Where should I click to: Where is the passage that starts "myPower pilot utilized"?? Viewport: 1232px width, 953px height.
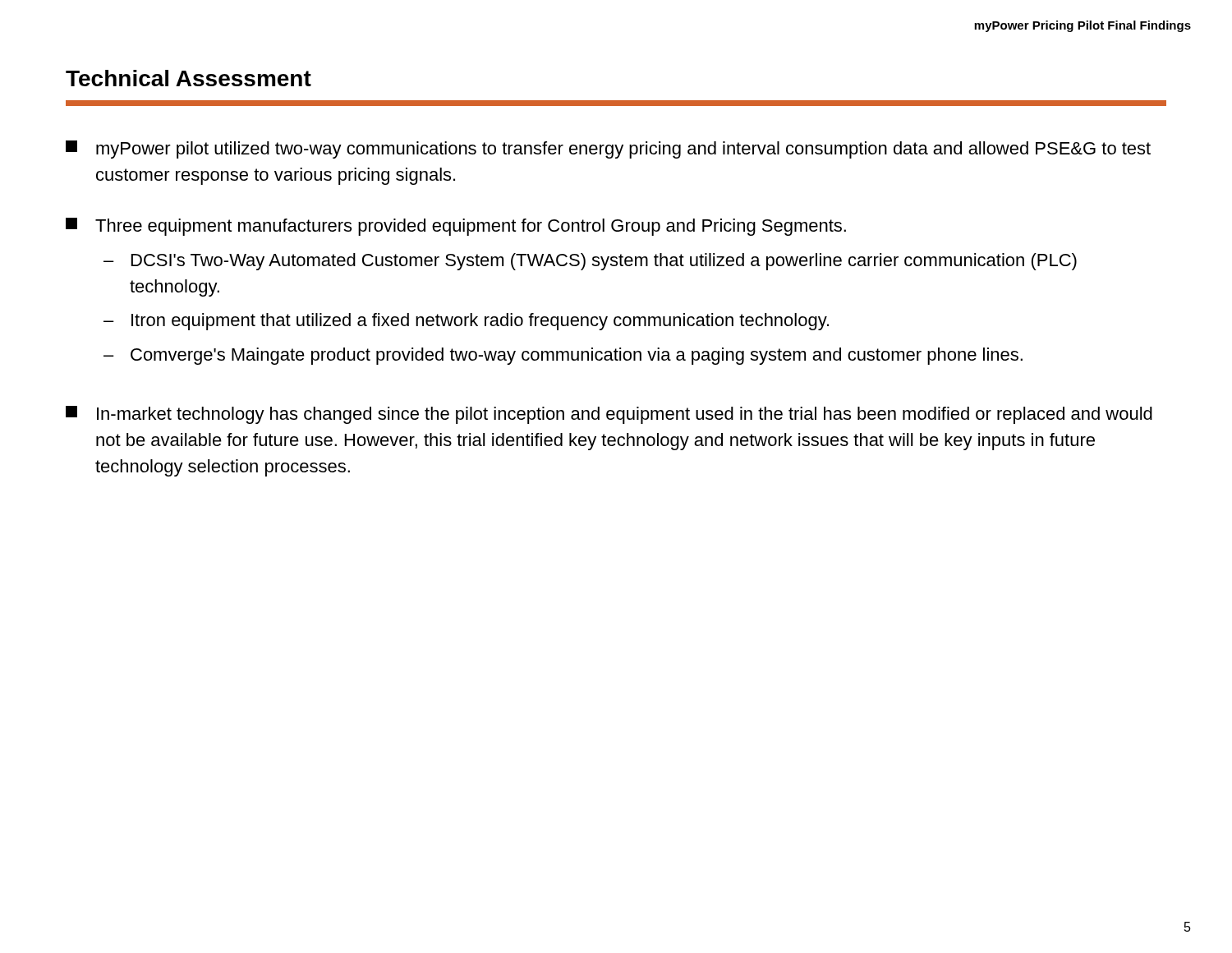pyautogui.click(x=616, y=162)
